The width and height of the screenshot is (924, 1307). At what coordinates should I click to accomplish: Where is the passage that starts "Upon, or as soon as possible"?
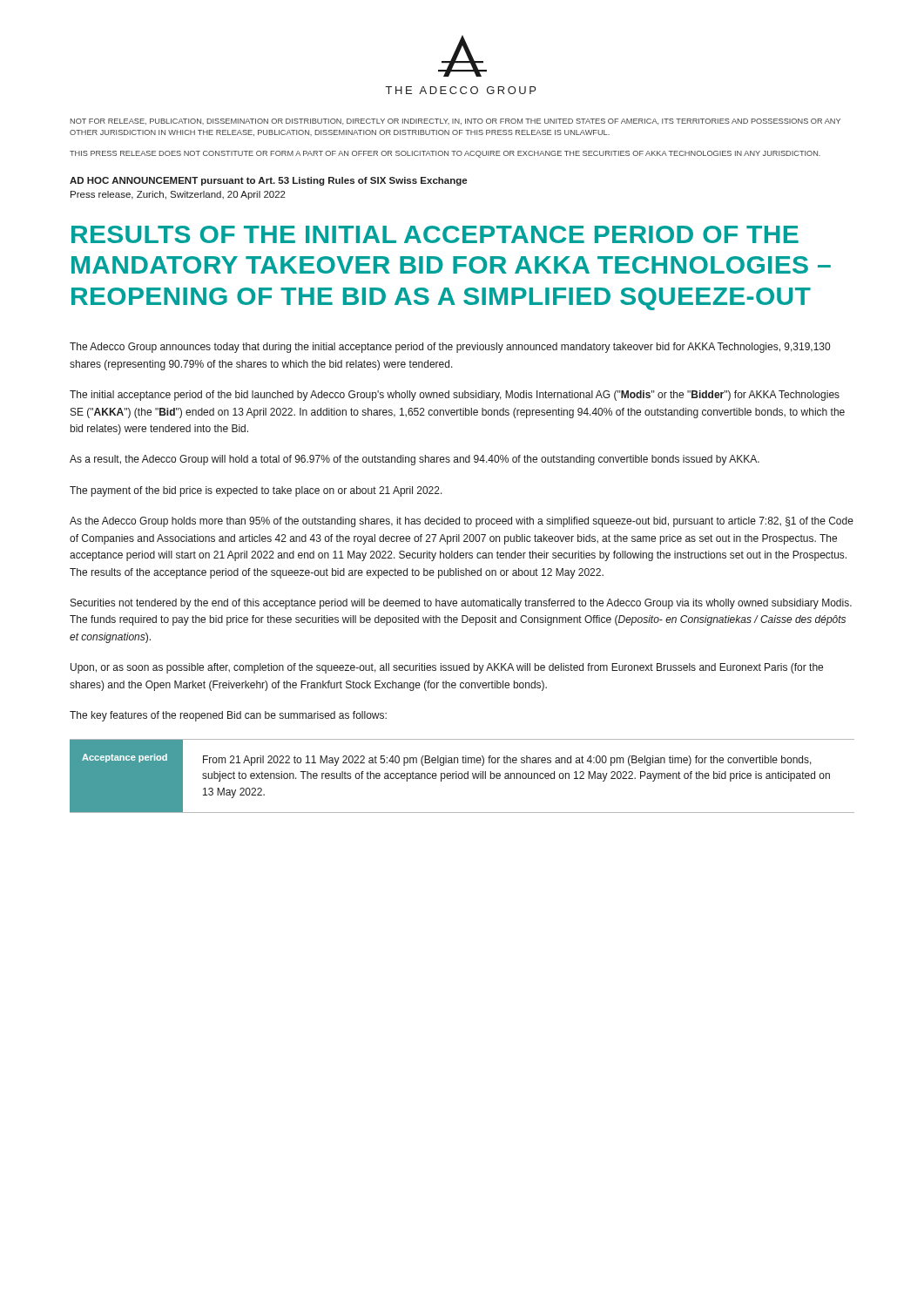pos(447,676)
